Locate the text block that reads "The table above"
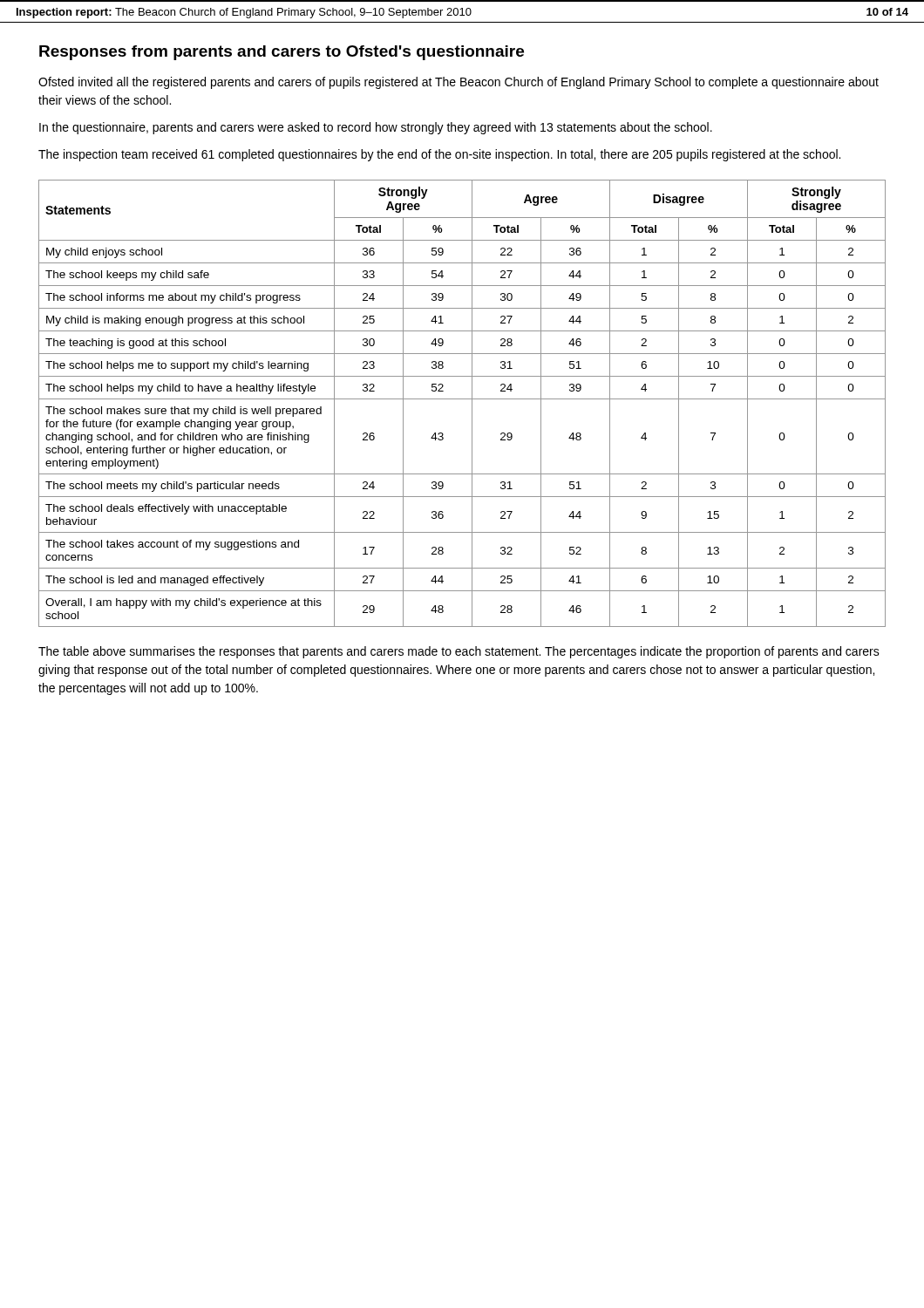 459,670
